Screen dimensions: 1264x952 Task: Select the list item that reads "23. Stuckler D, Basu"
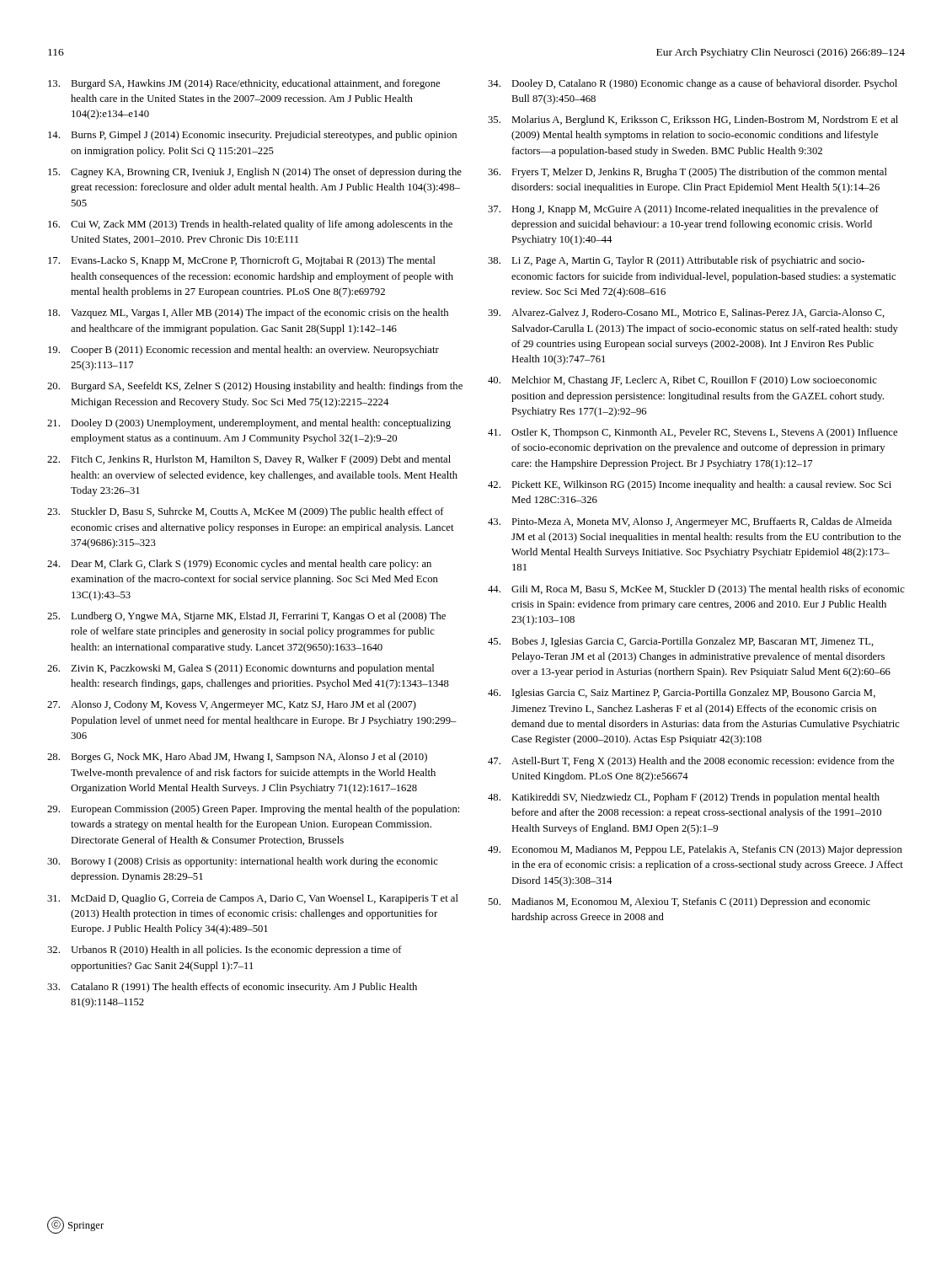pos(256,527)
